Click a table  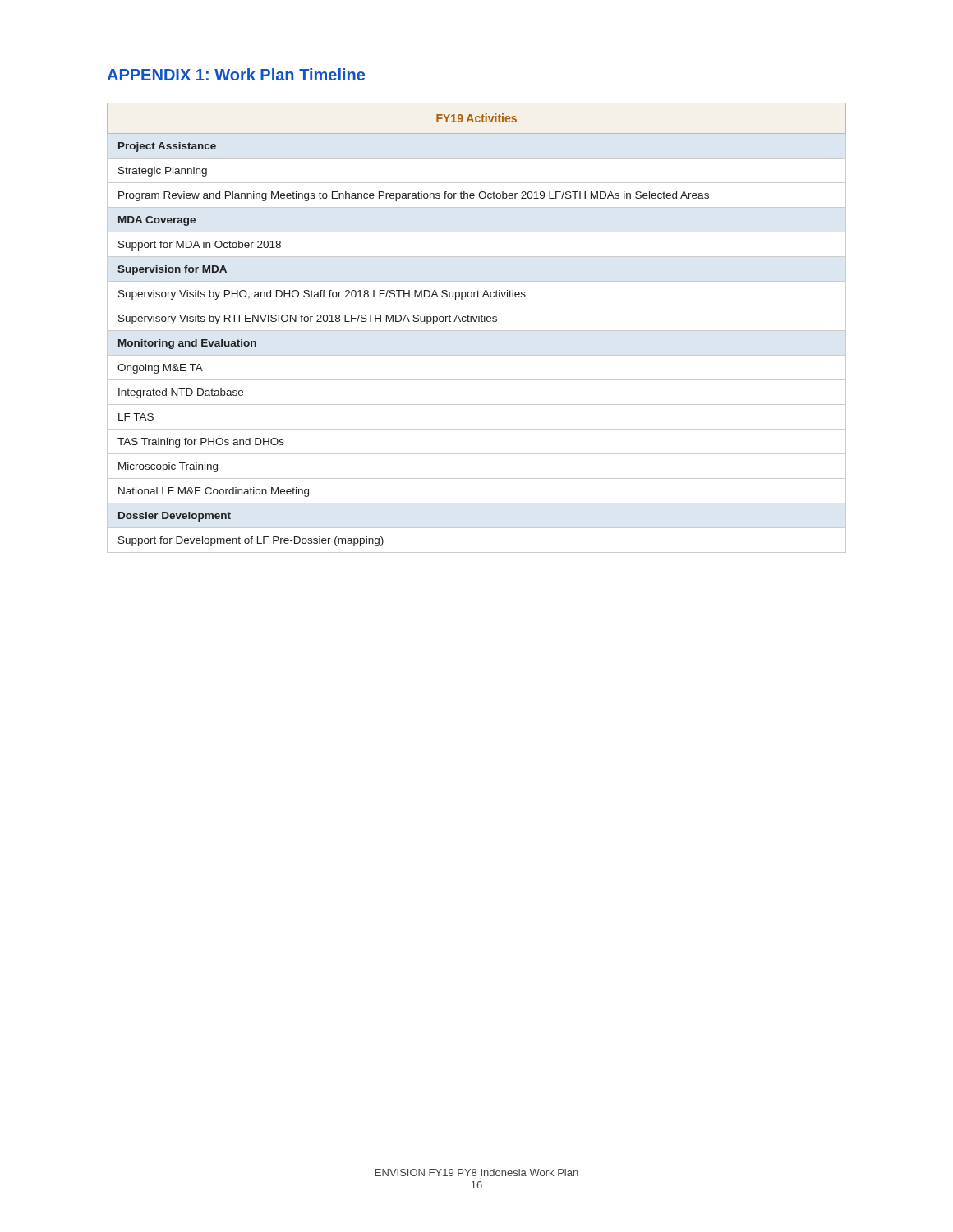coord(476,328)
